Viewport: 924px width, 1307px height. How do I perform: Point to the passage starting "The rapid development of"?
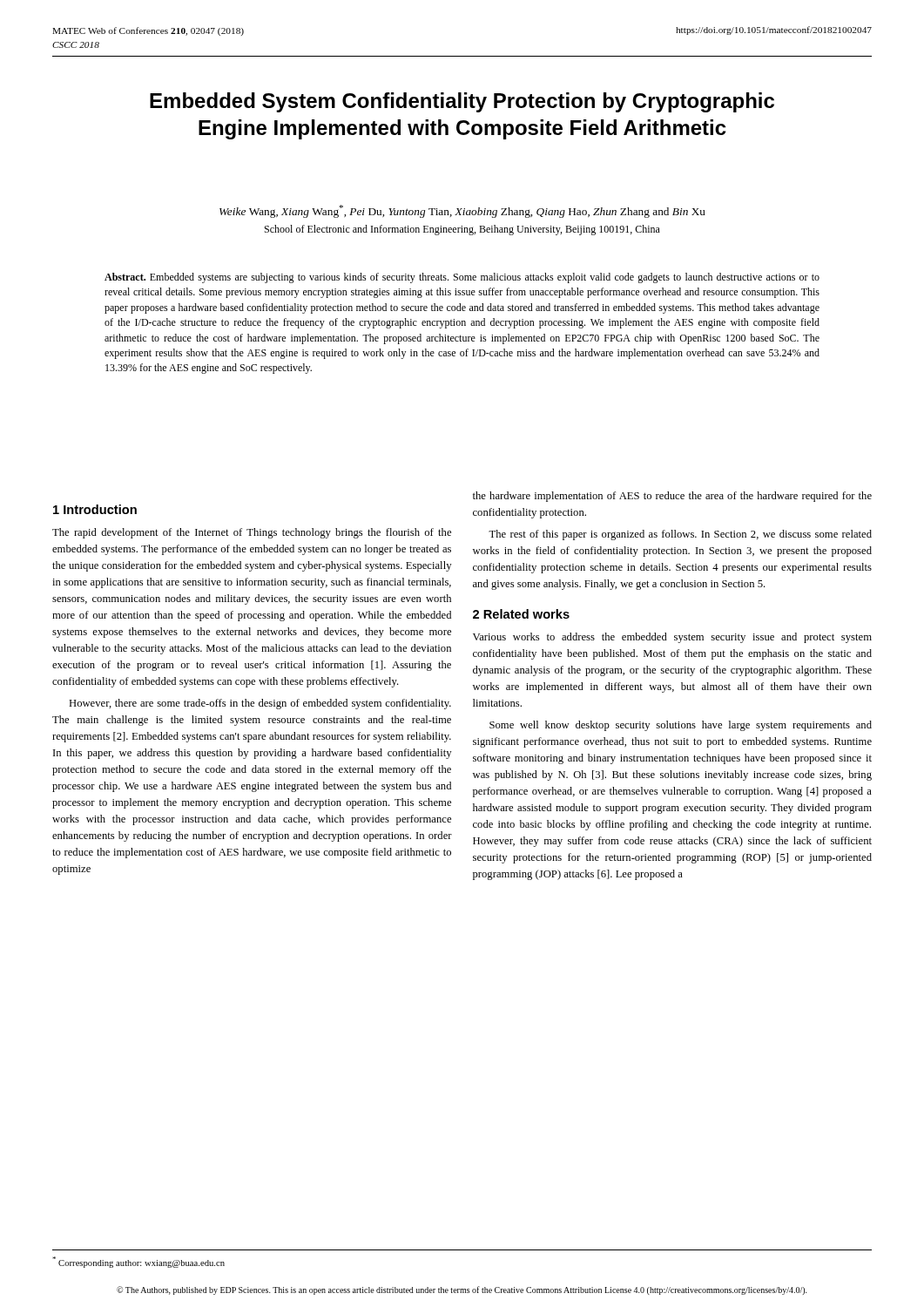[x=252, y=701]
